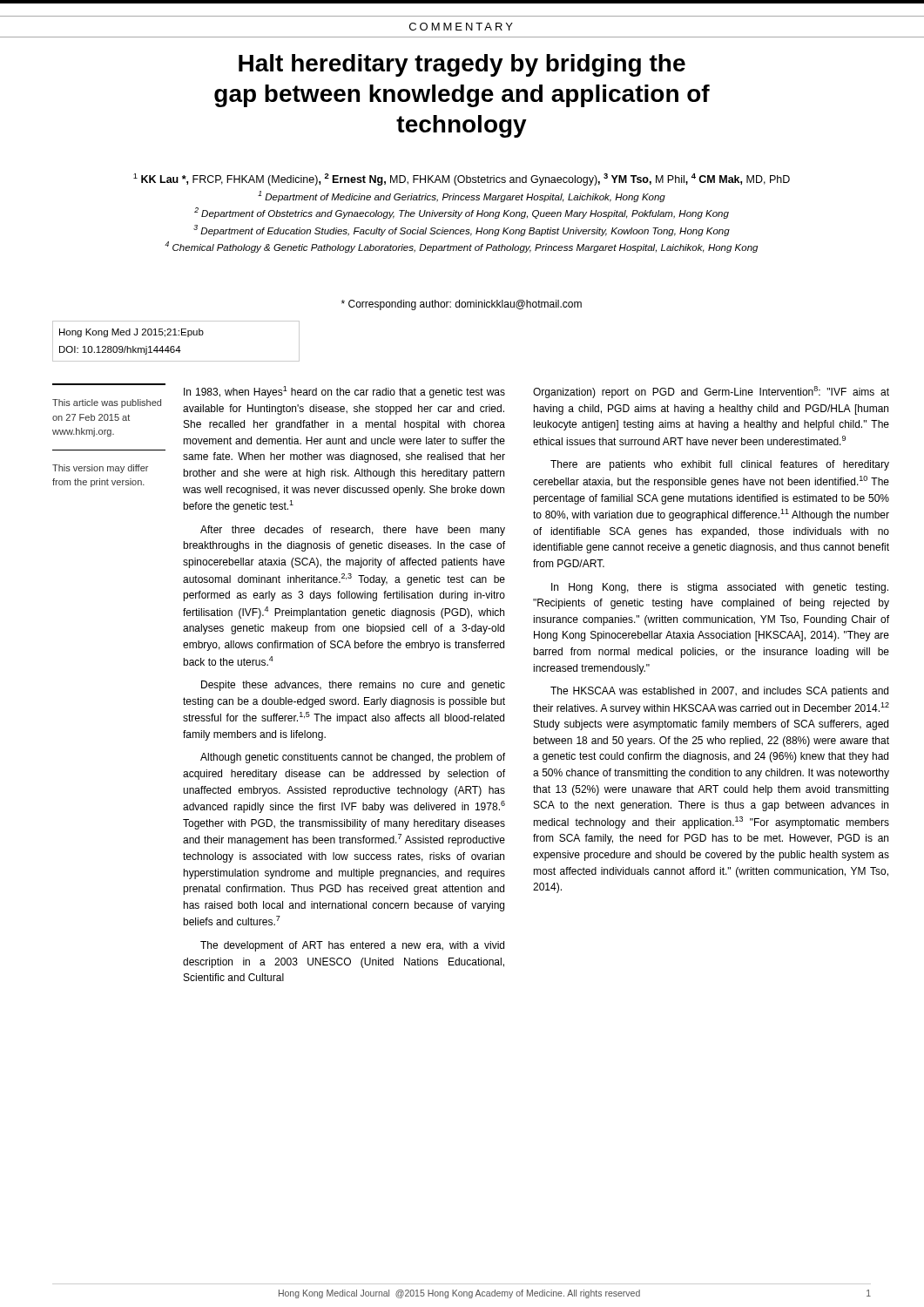Locate the title that opens with "Halt hereditary tragedy by bridging"
The width and height of the screenshot is (924, 1307).
pyautogui.click(x=462, y=94)
